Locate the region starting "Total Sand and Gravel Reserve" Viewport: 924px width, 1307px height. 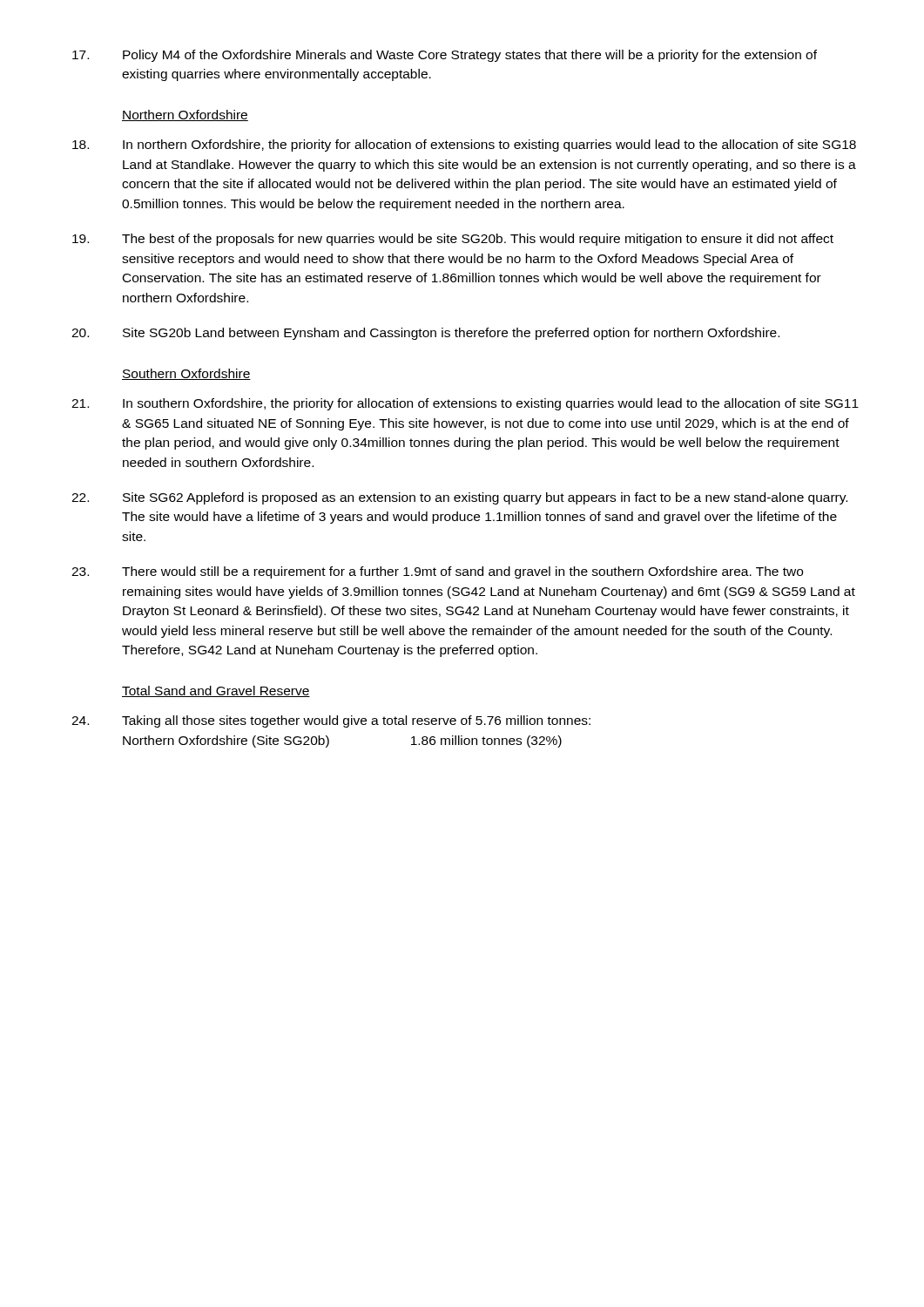[216, 690]
